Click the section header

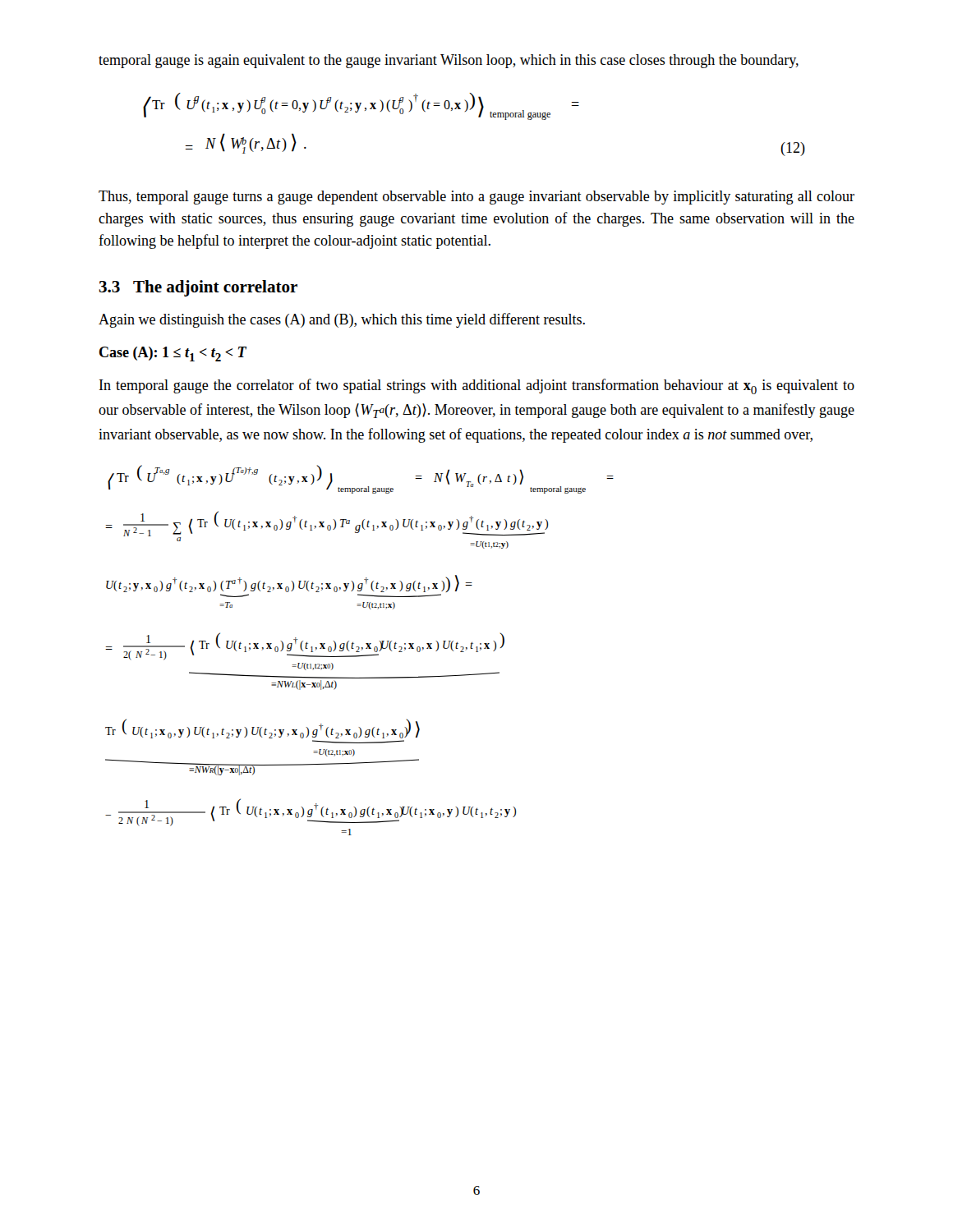click(198, 287)
